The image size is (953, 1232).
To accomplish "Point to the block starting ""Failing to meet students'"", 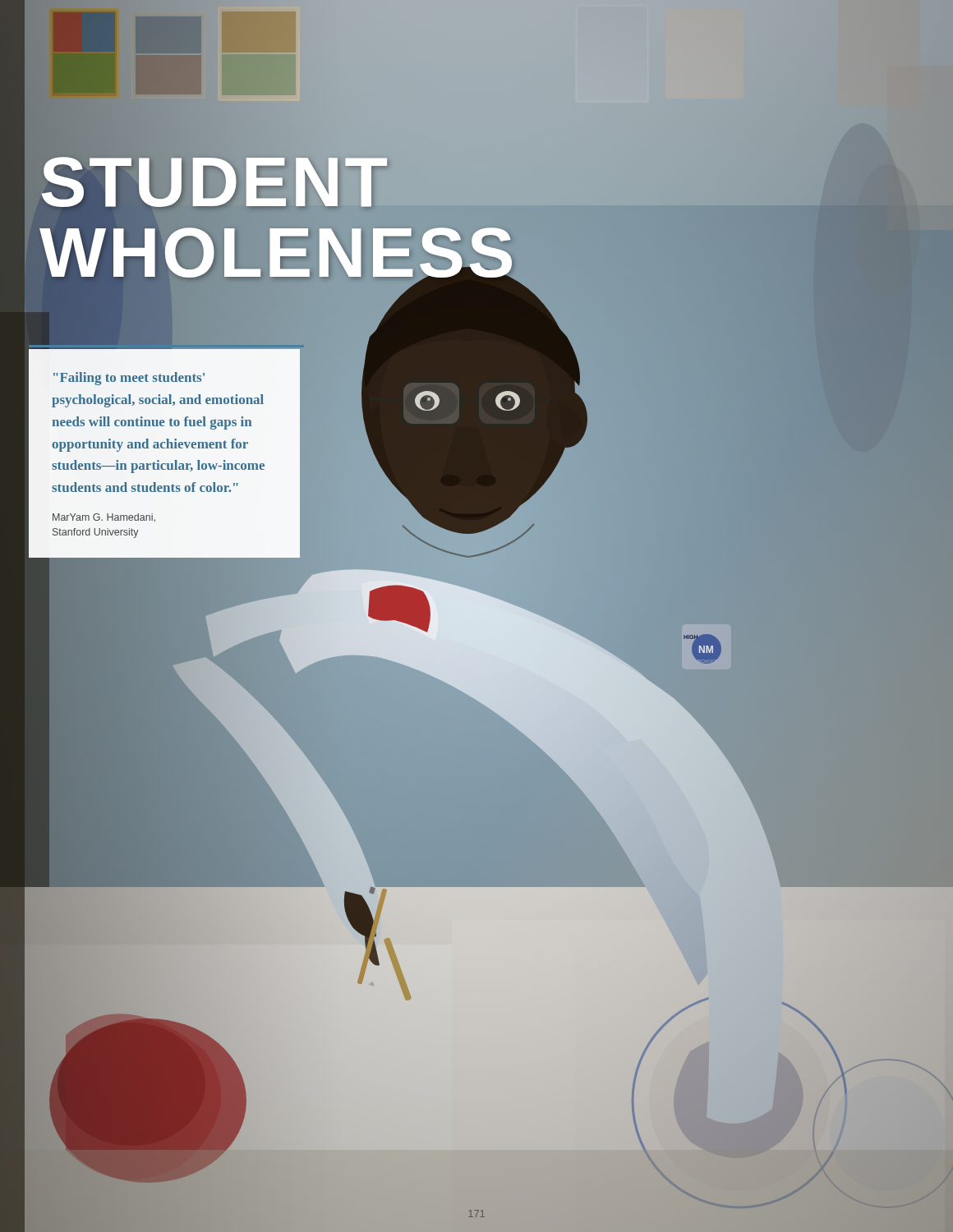I will 164,453.
